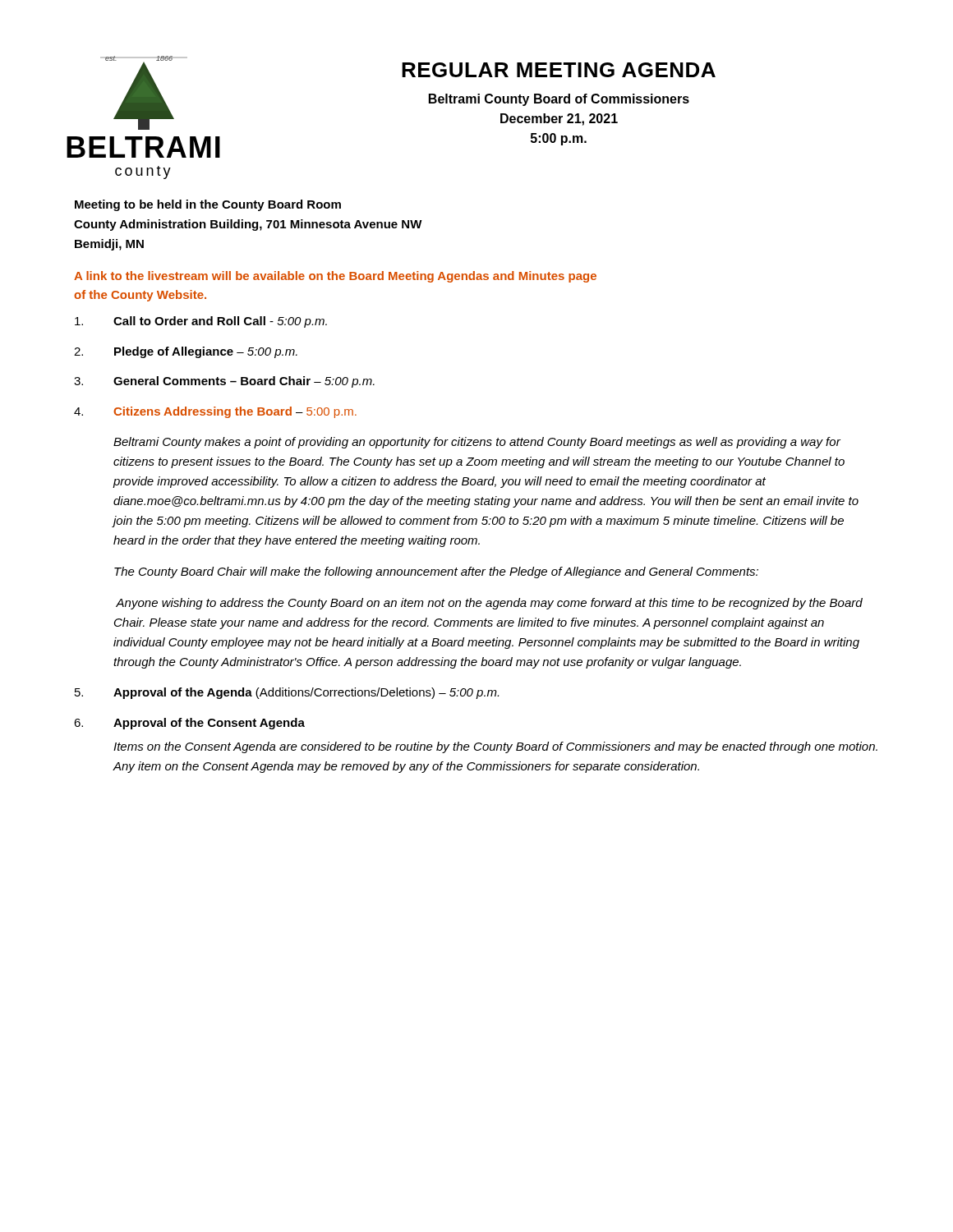Locate the region starting "Items on the Consent Agenda are considered"
953x1232 pixels.
pos(496,756)
